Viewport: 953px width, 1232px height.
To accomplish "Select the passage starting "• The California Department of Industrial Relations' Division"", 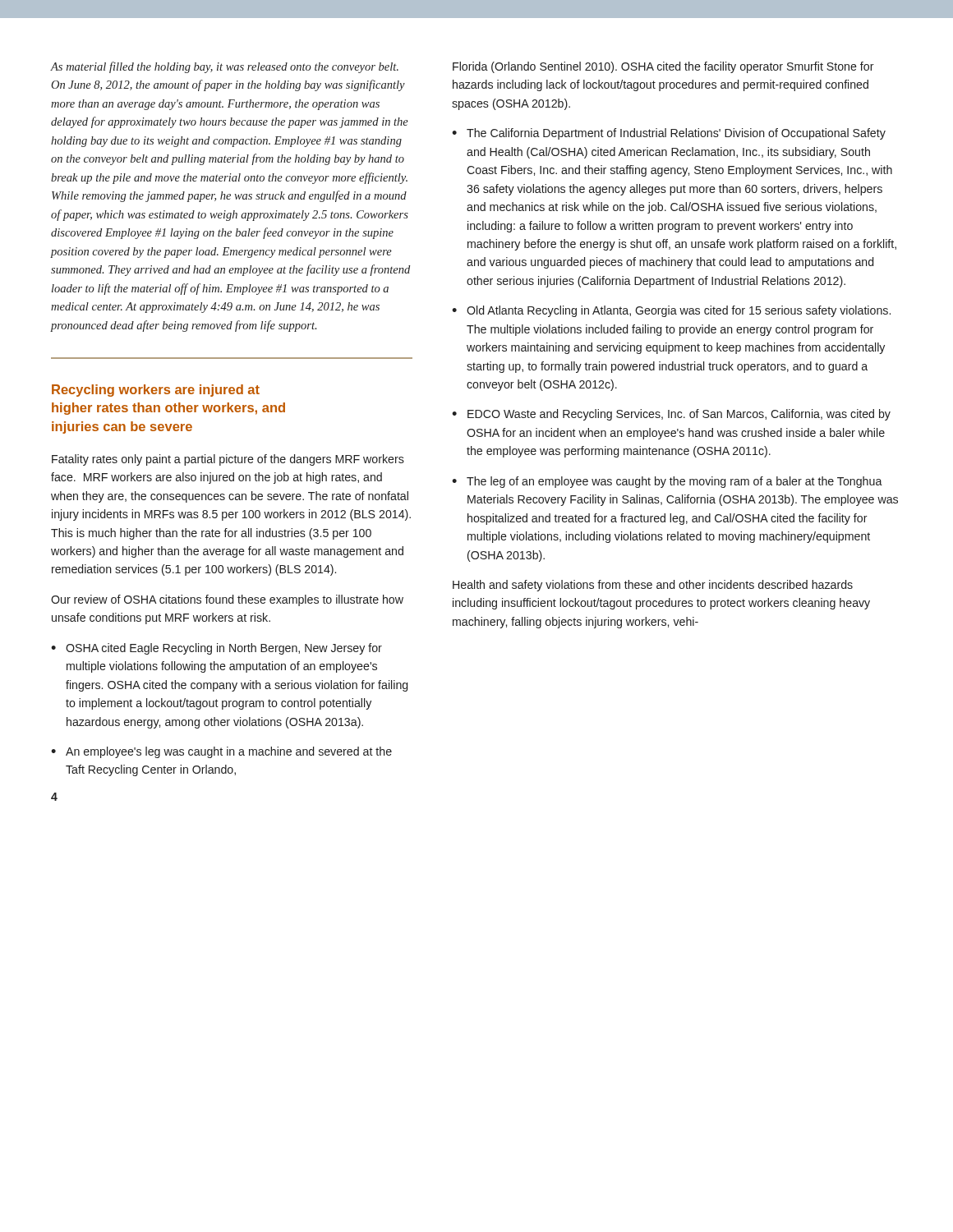I will [677, 207].
